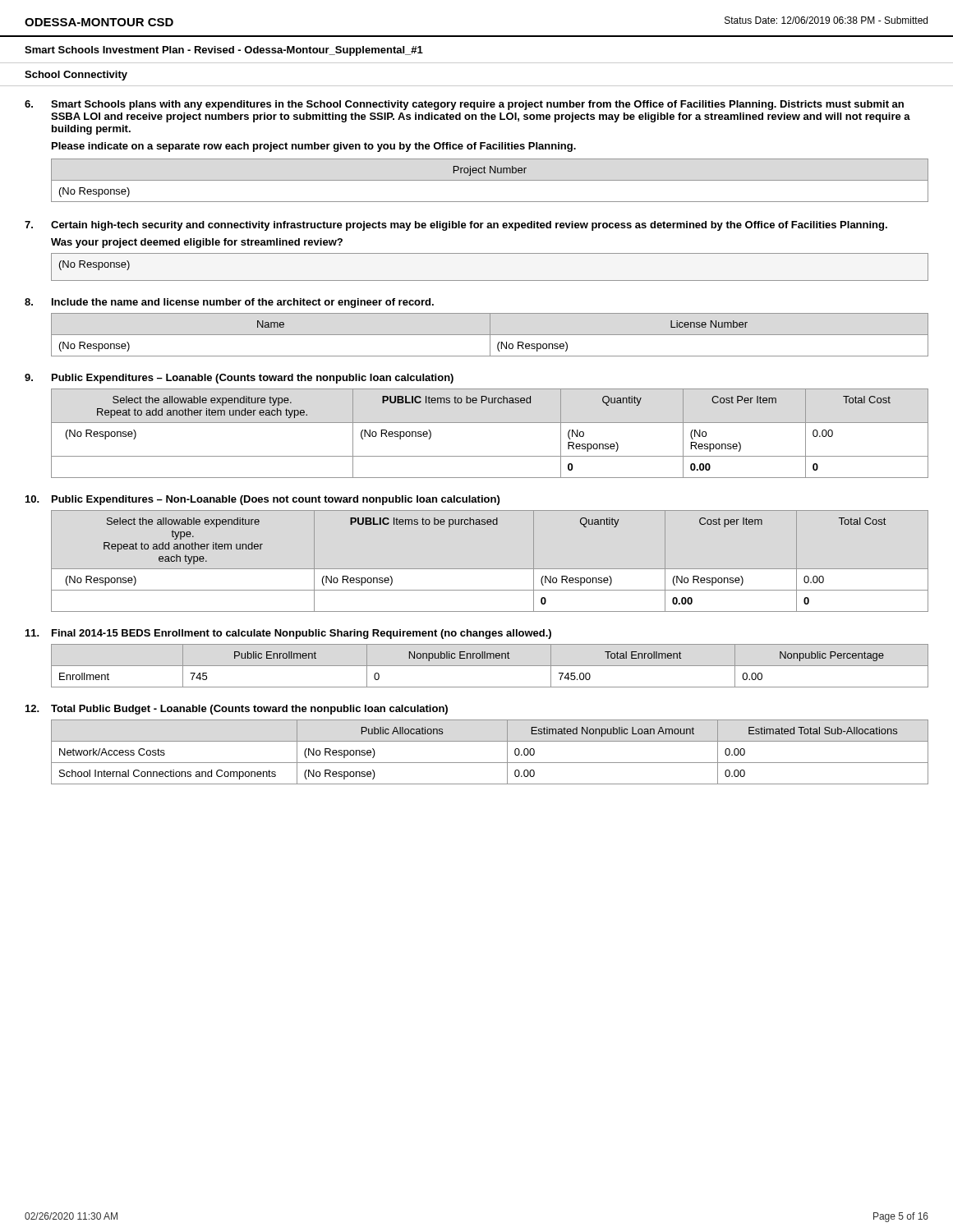Locate the text "School Connectivity"
This screenshot has width=953, height=1232.
point(76,74)
